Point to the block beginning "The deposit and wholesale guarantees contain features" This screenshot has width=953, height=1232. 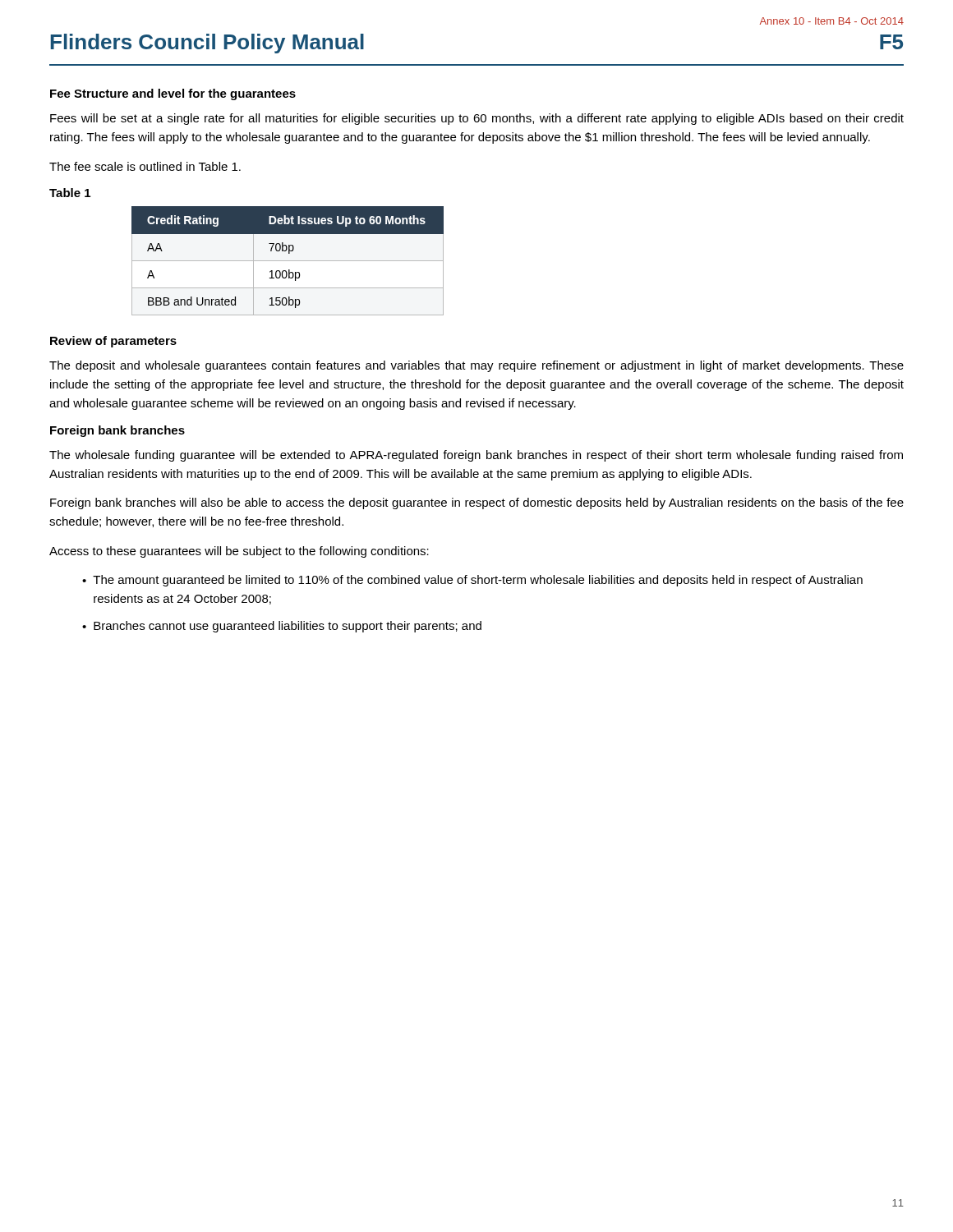click(x=476, y=384)
